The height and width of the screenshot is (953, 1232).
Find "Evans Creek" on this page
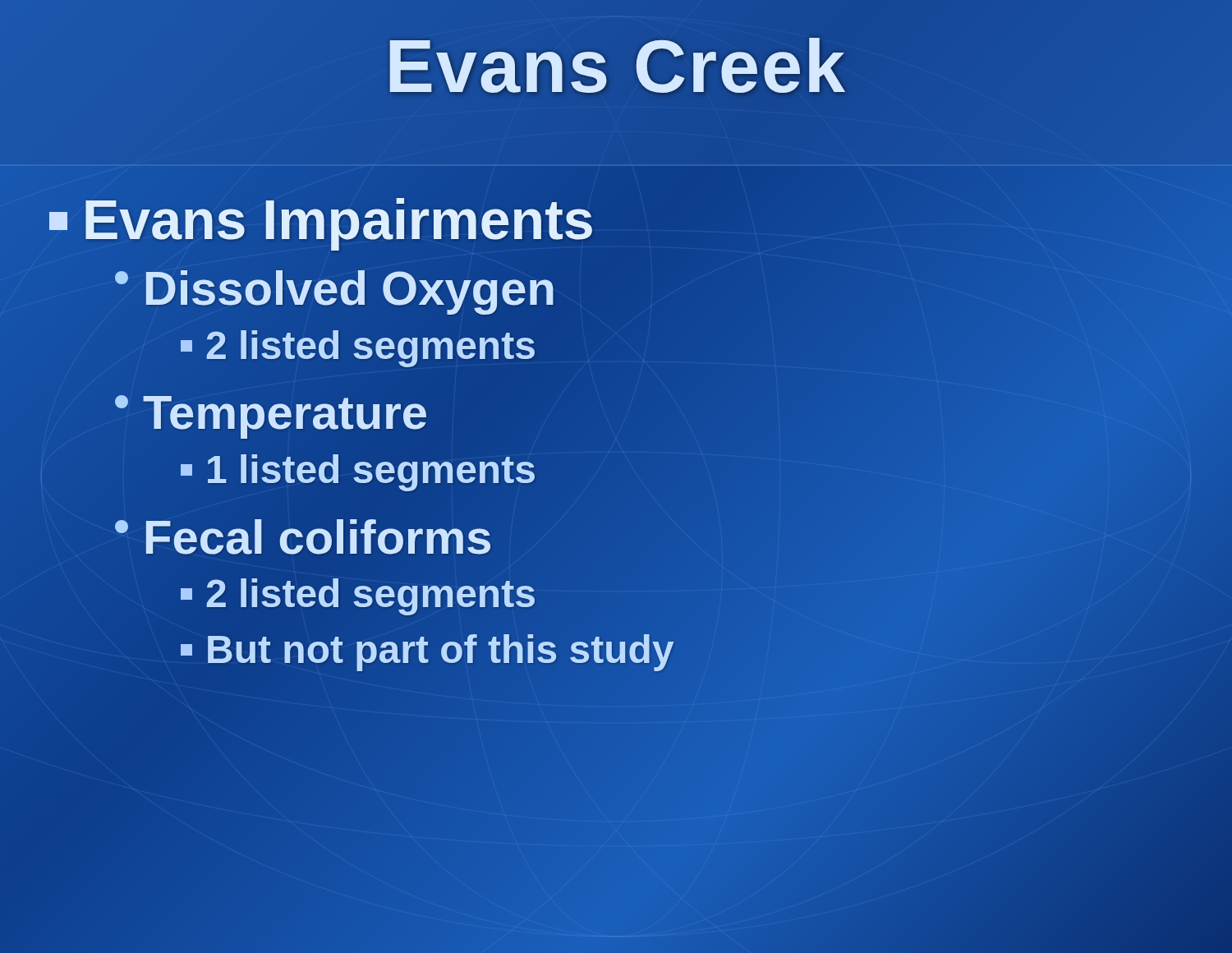click(x=616, y=67)
